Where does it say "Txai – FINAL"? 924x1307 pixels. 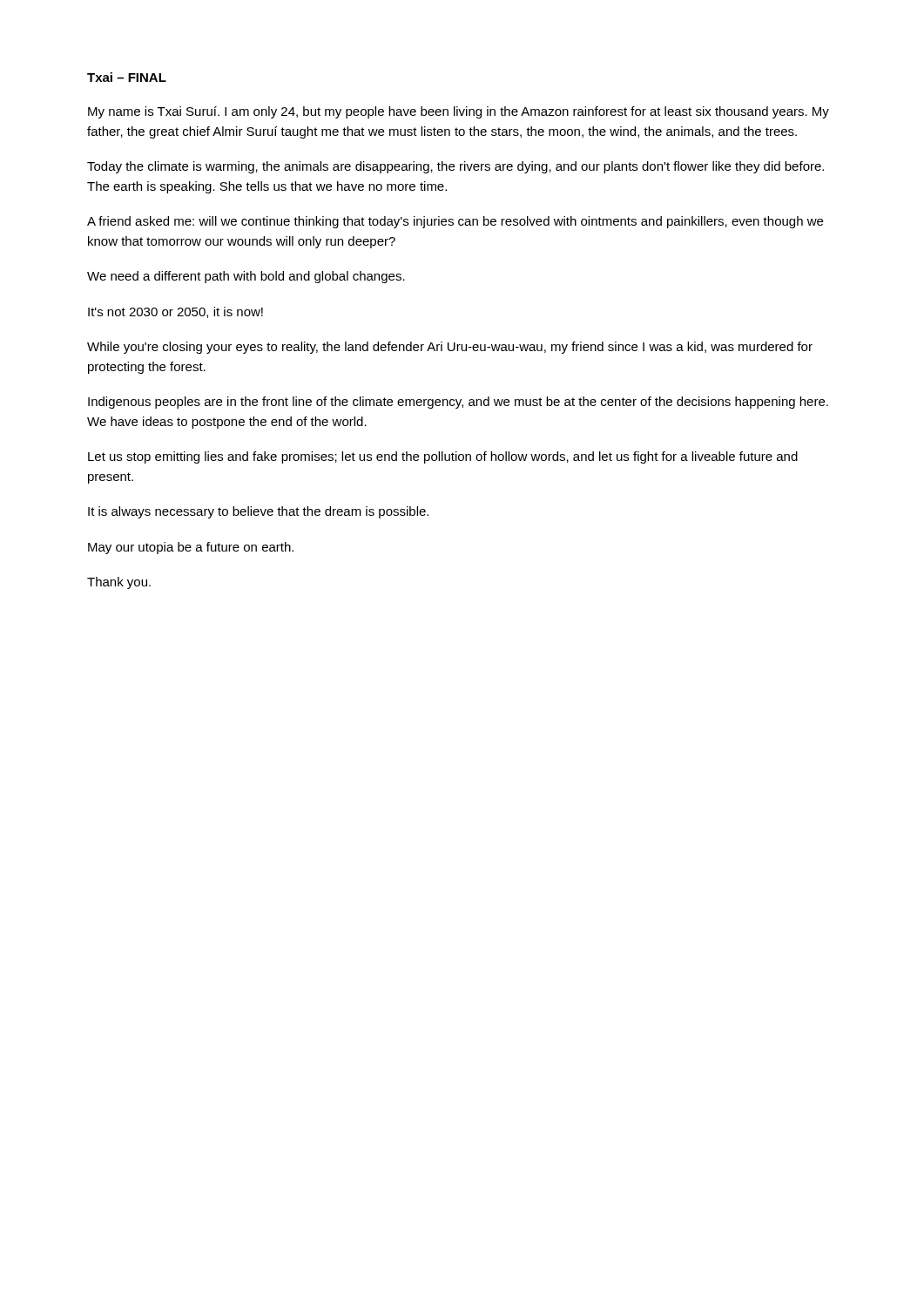tap(127, 77)
